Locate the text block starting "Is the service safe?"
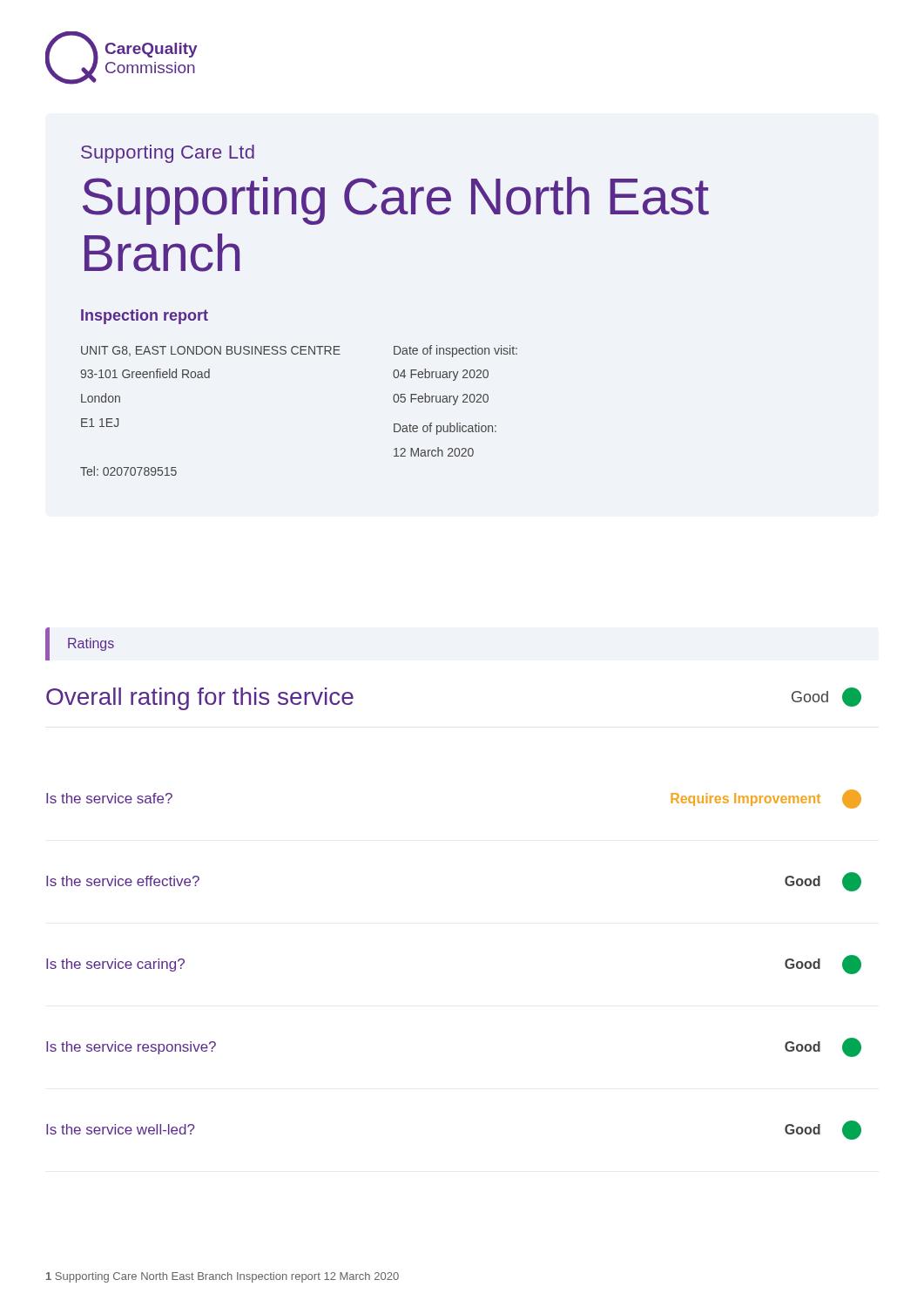This screenshot has width=924, height=1307. (109, 799)
